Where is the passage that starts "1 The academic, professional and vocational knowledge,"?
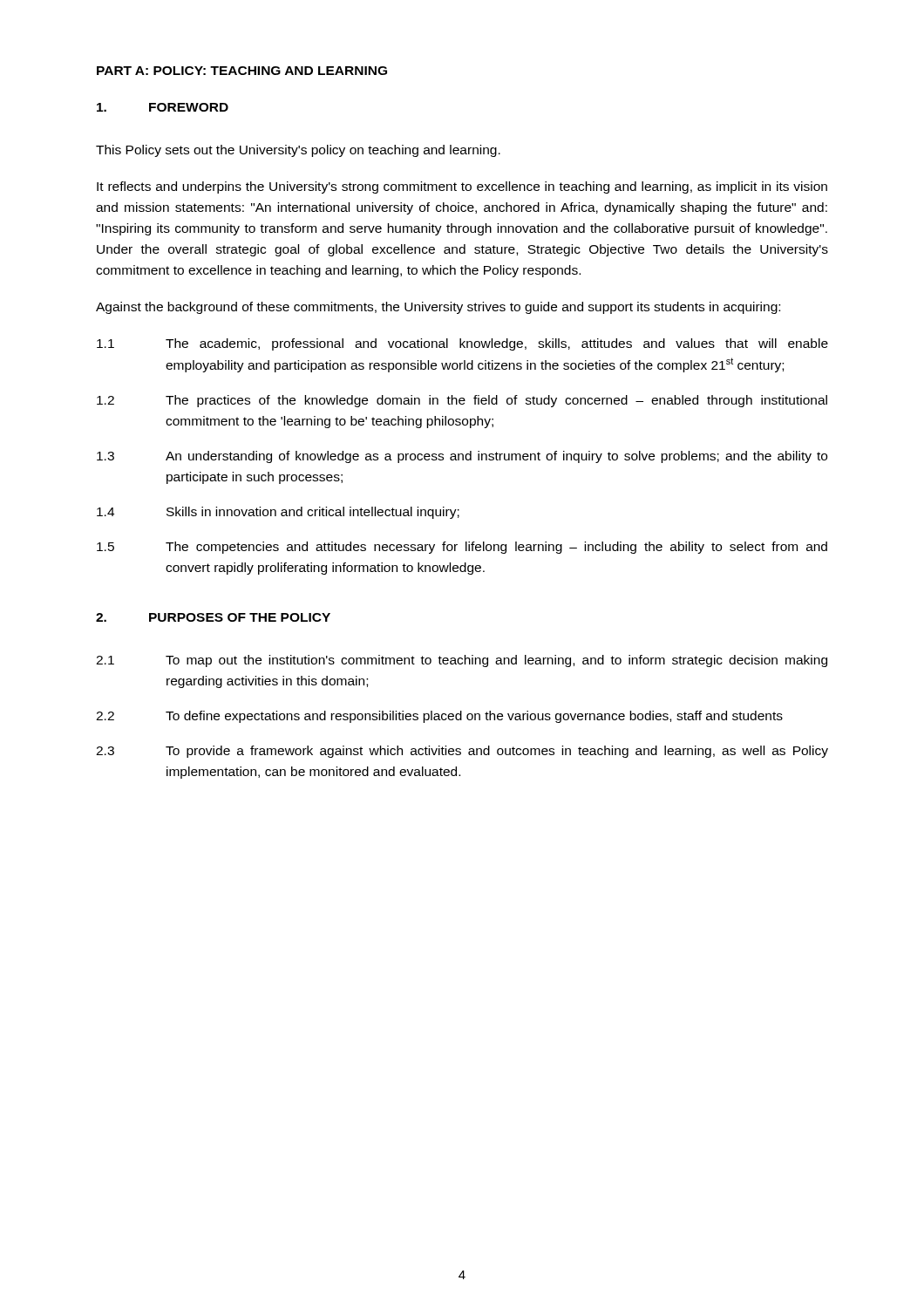The image size is (924, 1308). tap(462, 355)
